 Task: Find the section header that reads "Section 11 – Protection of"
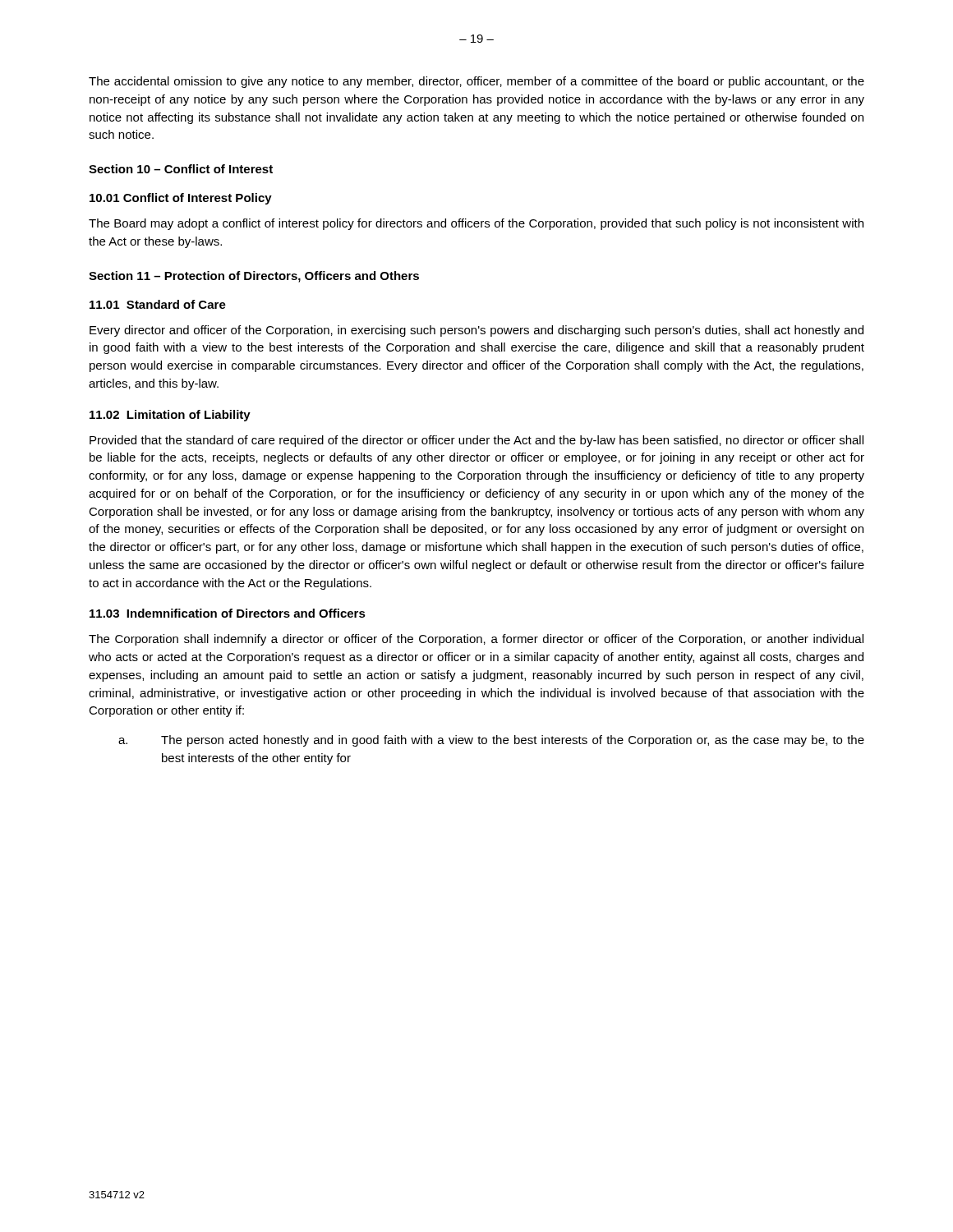pos(254,275)
